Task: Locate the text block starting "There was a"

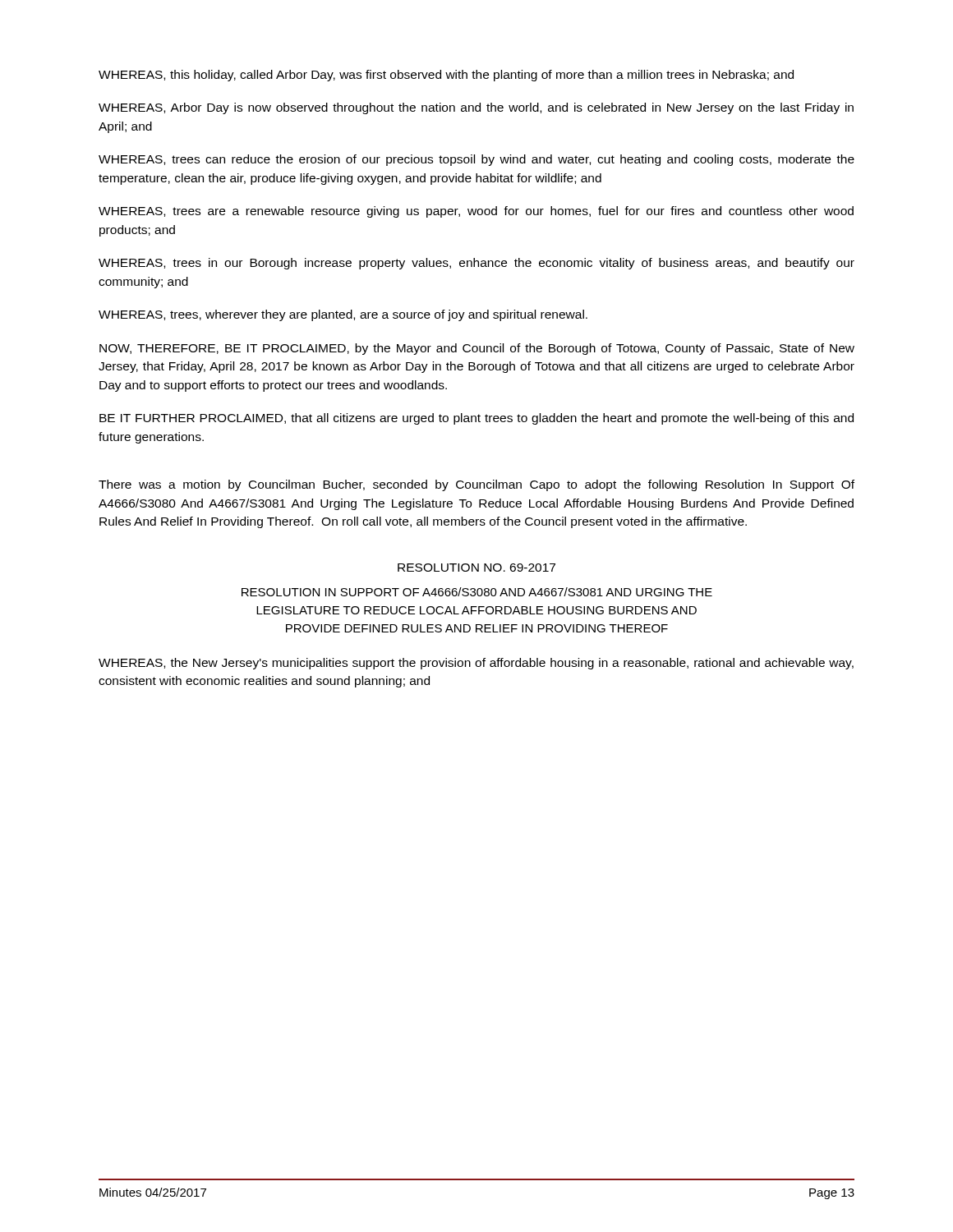Action: click(x=476, y=503)
